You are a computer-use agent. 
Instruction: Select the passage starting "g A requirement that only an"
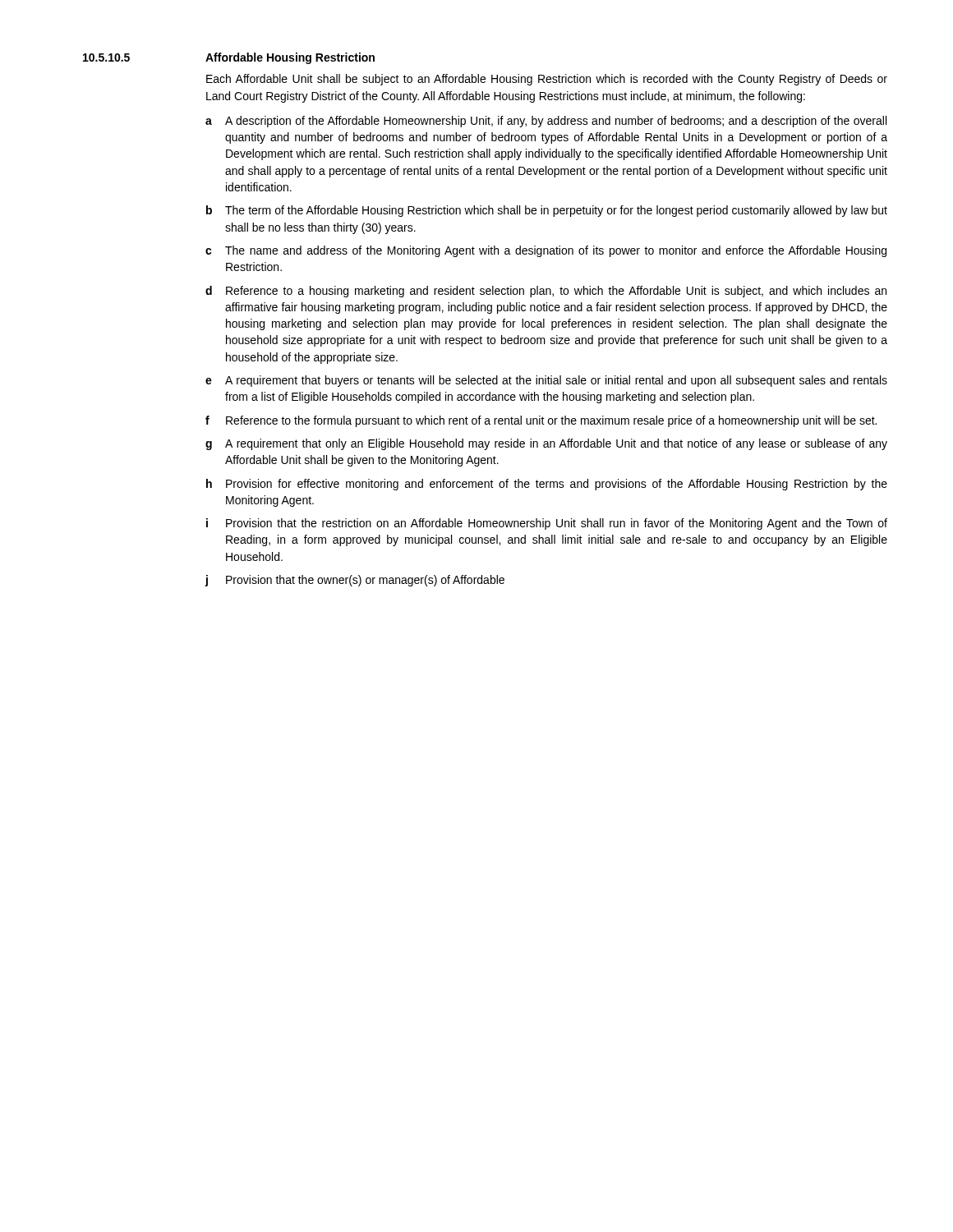coord(546,452)
